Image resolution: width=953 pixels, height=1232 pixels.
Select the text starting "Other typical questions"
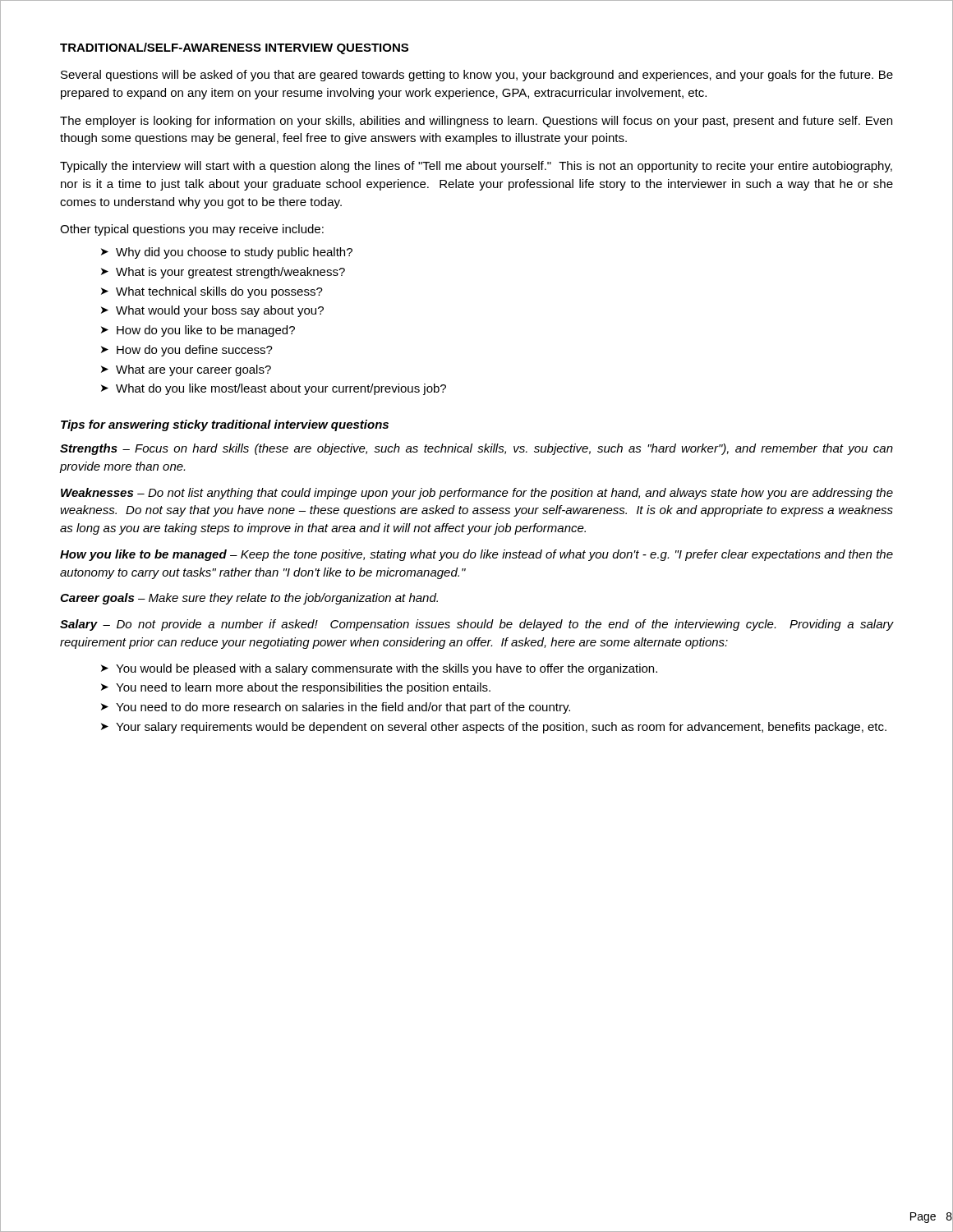[x=192, y=229]
